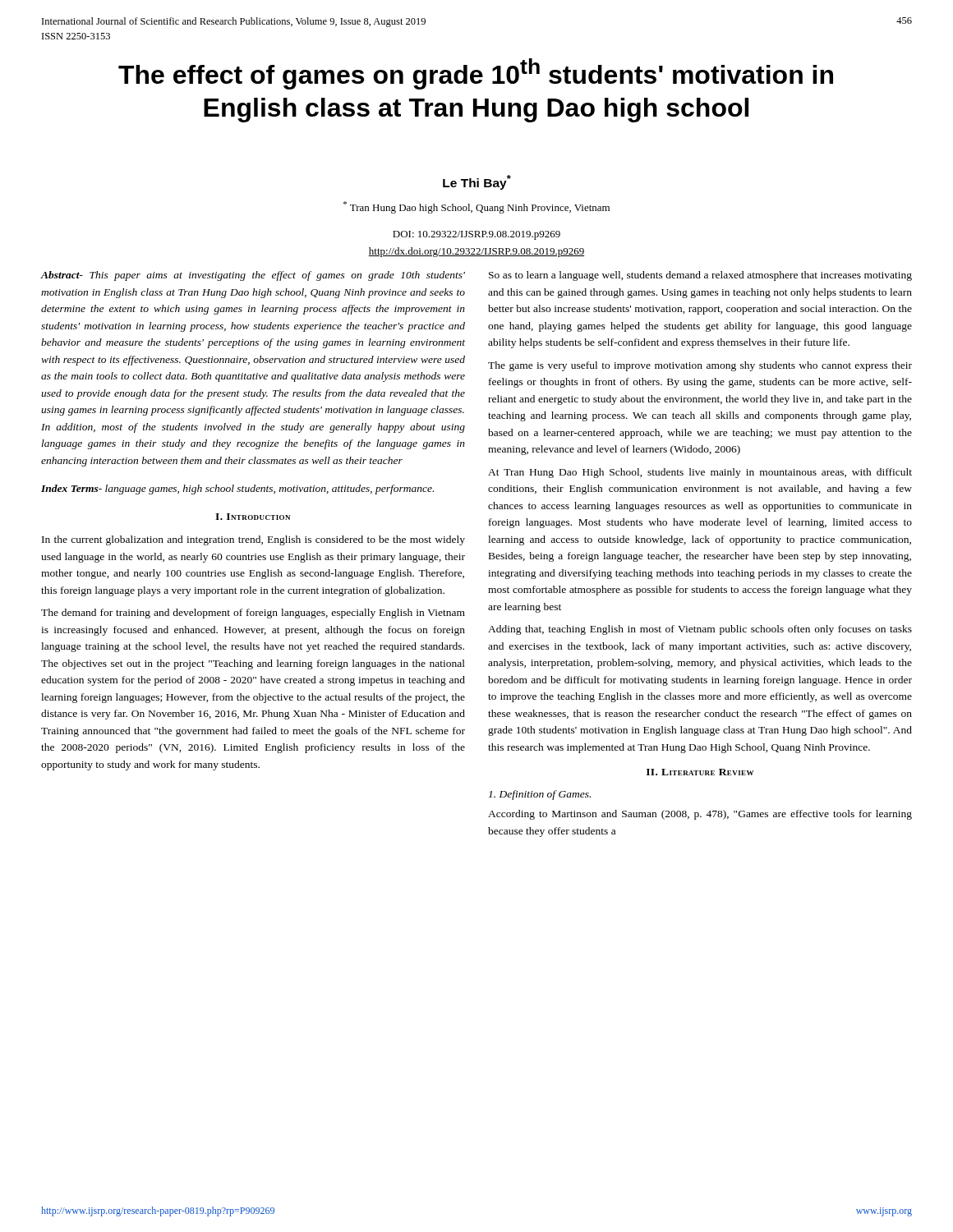
Task: Where is the title that starts "The effect of games on grade 10th students'"?
Action: click(x=476, y=89)
